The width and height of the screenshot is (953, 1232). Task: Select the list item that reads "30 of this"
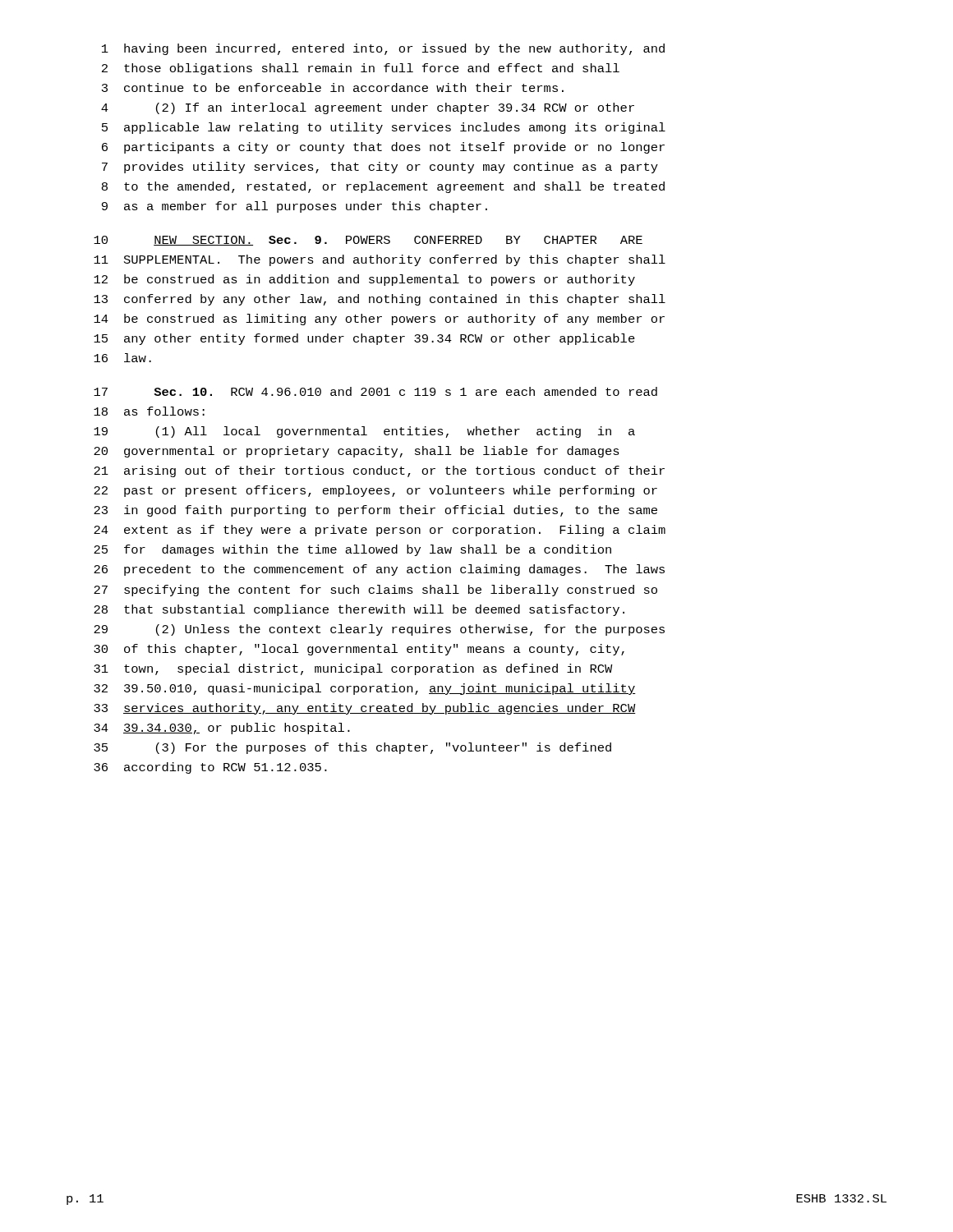pos(476,649)
